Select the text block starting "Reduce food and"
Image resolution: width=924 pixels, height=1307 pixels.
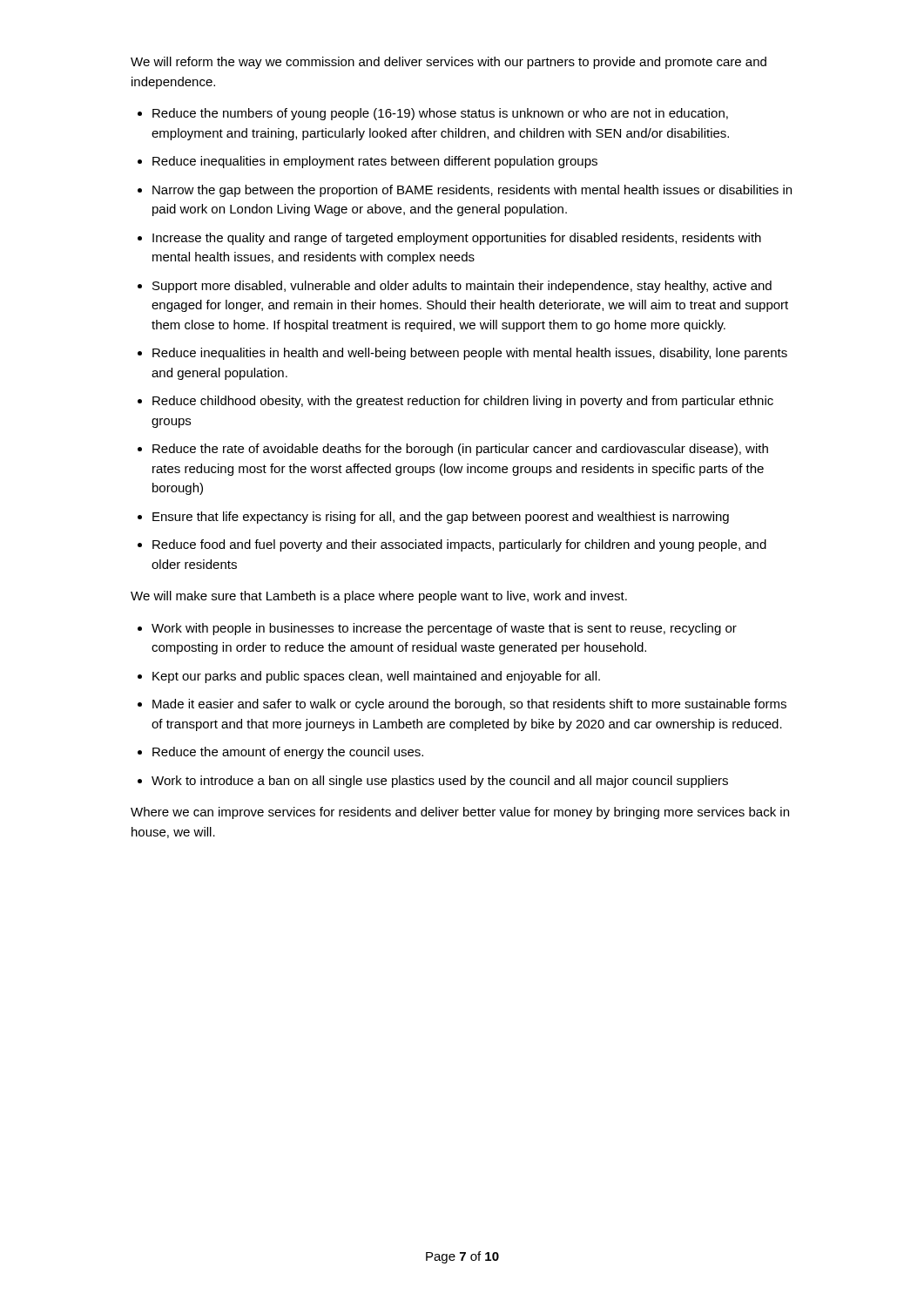coord(459,554)
